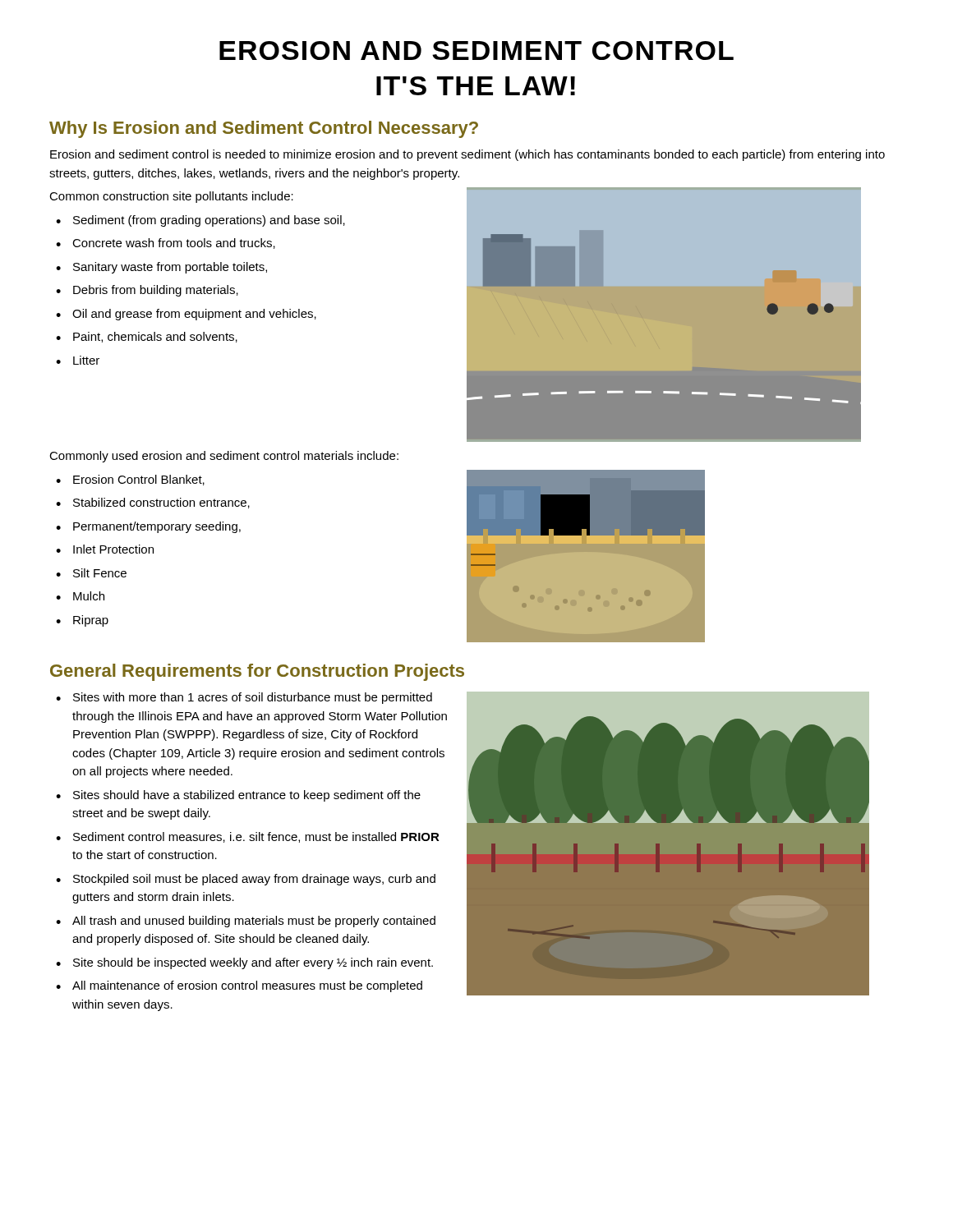Point to the title beginning "EROSION AND SEDIMENT"
953x1232 pixels.
click(x=476, y=68)
